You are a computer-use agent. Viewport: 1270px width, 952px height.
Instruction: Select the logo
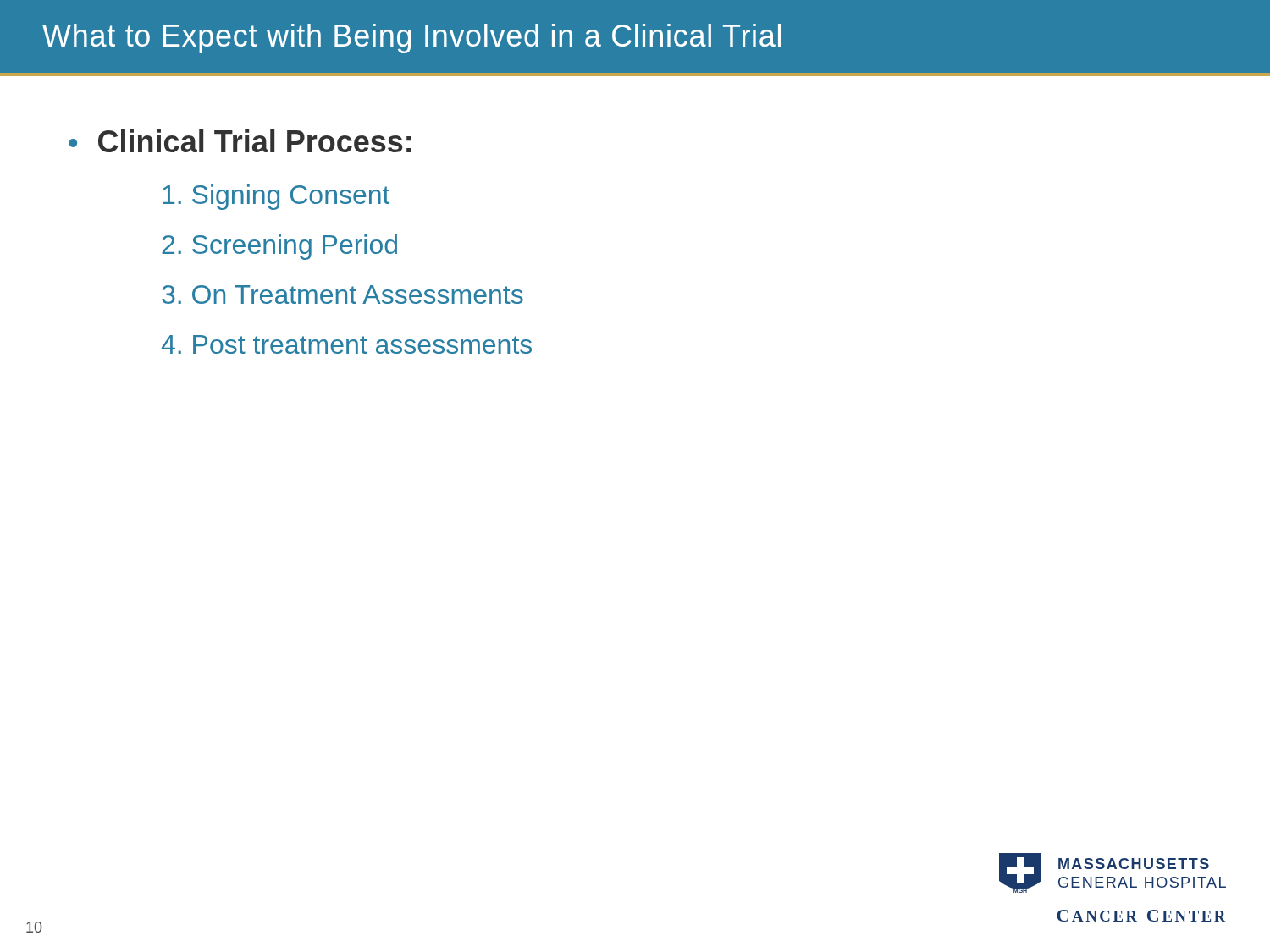1111,888
